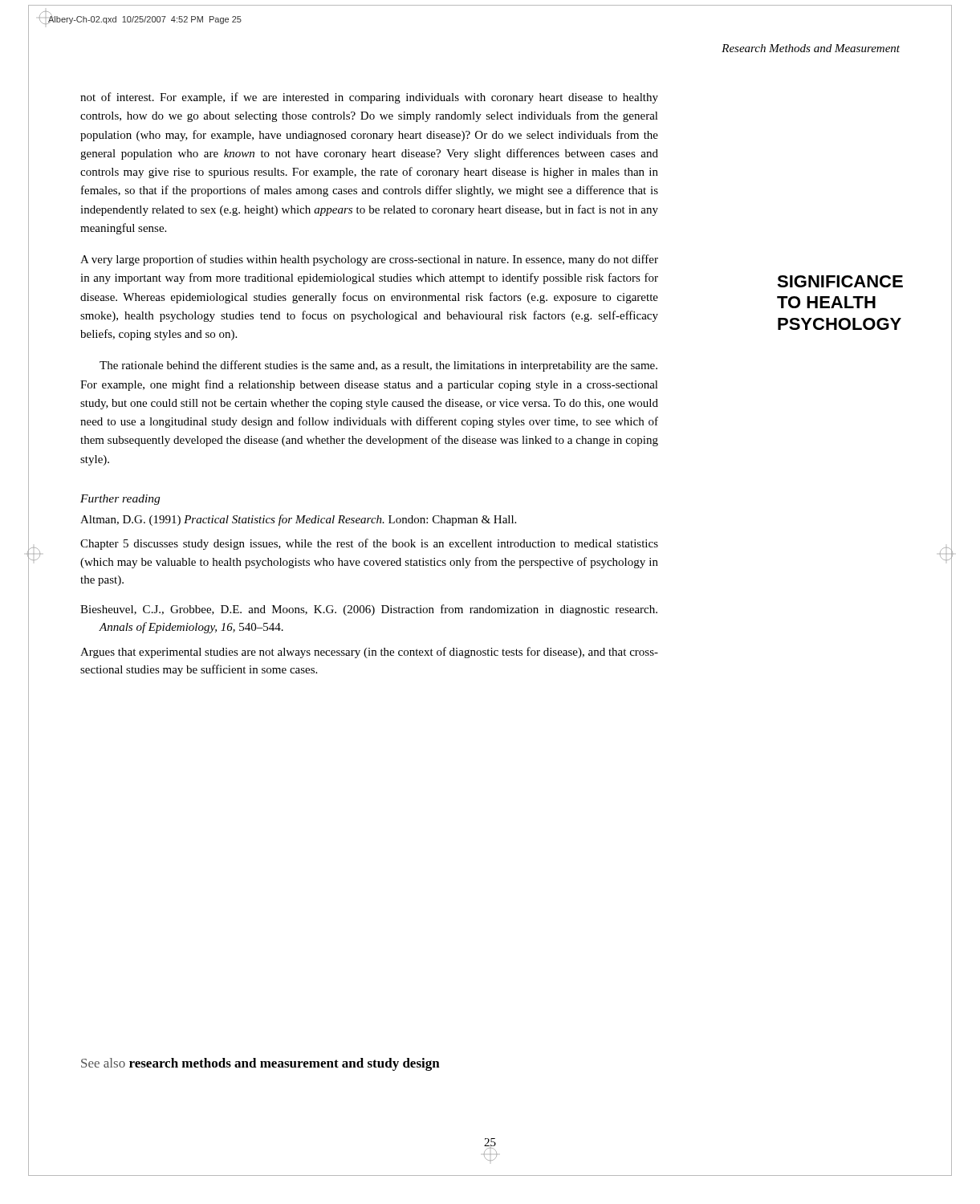The height and width of the screenshot is (1204, 980).
Task: Click on the text block that says "See also research methods and"
Action: (x=260, y=1063)
